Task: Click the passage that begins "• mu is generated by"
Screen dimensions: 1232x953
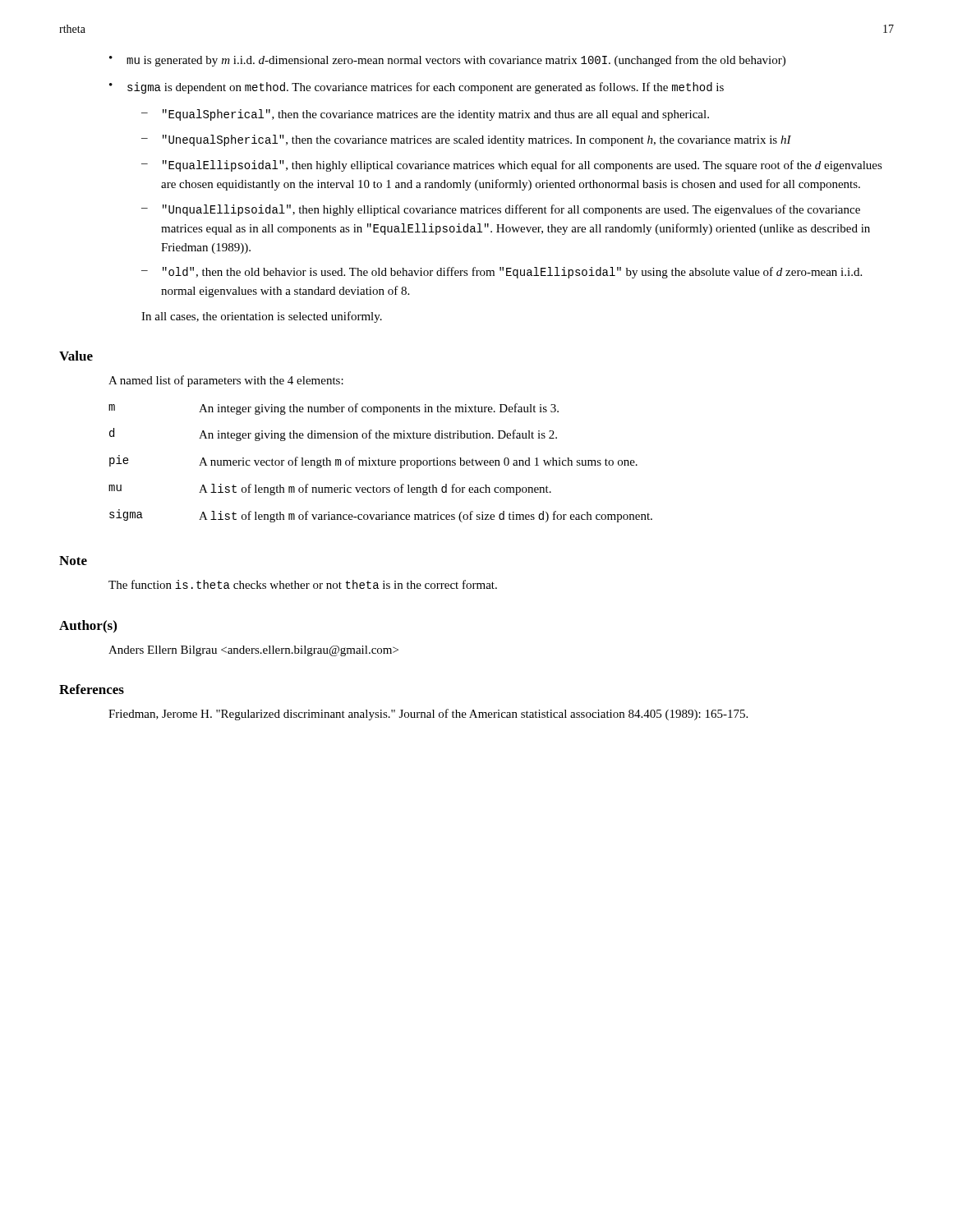Action: click(x=501, y=60)
